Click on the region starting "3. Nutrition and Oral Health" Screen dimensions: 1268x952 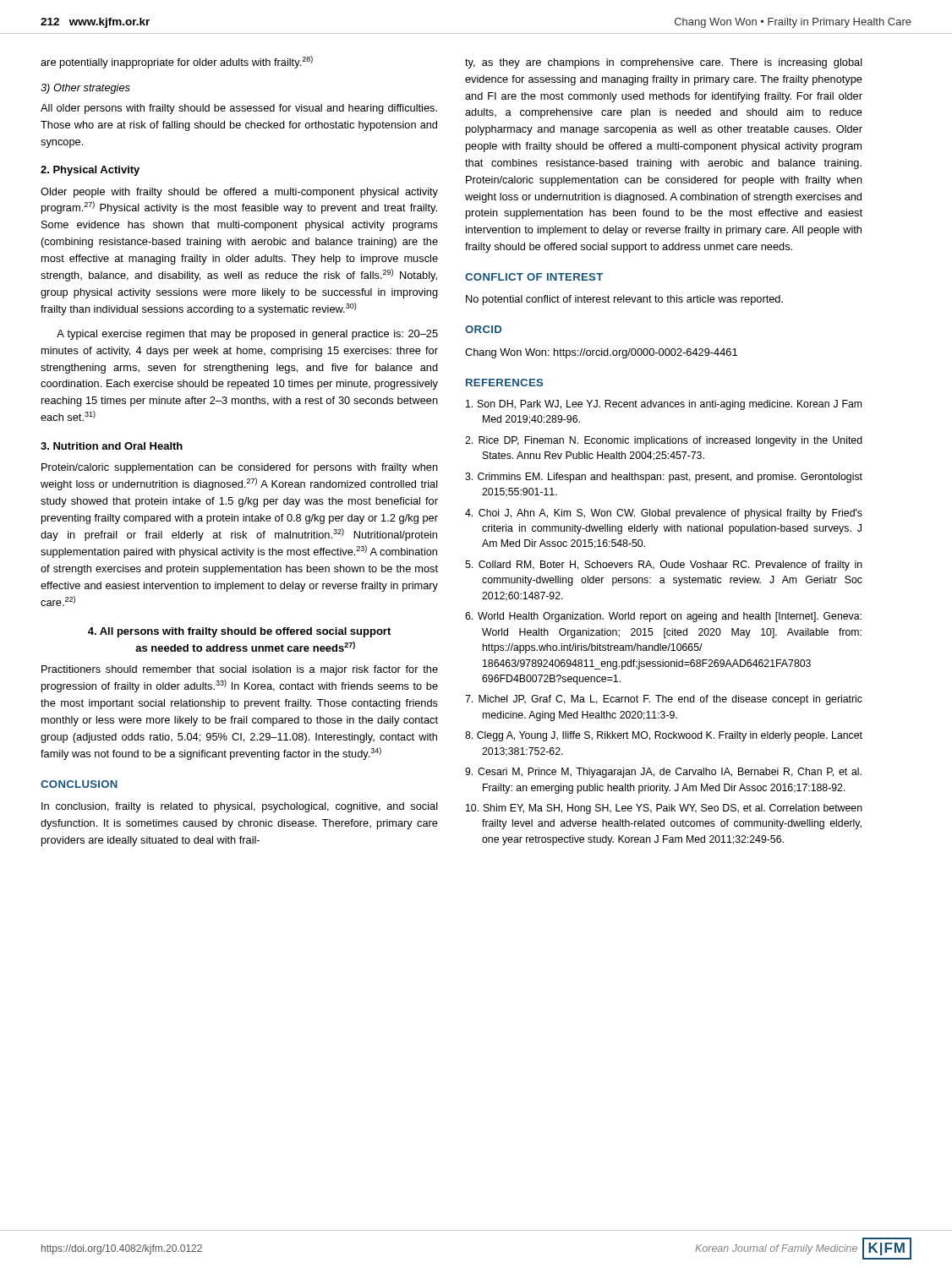coord(112,446)
